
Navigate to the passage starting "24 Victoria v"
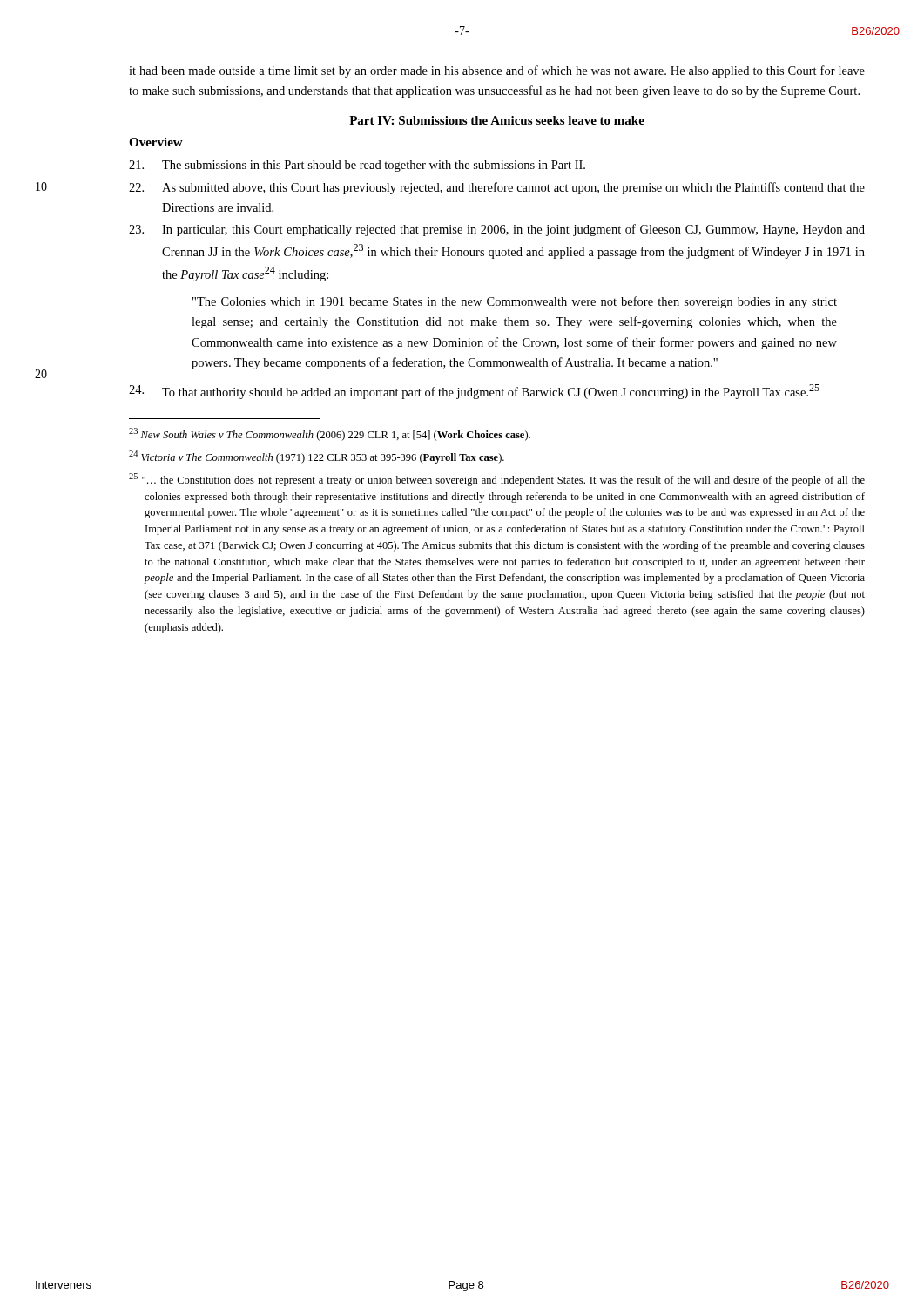[317, 456]
